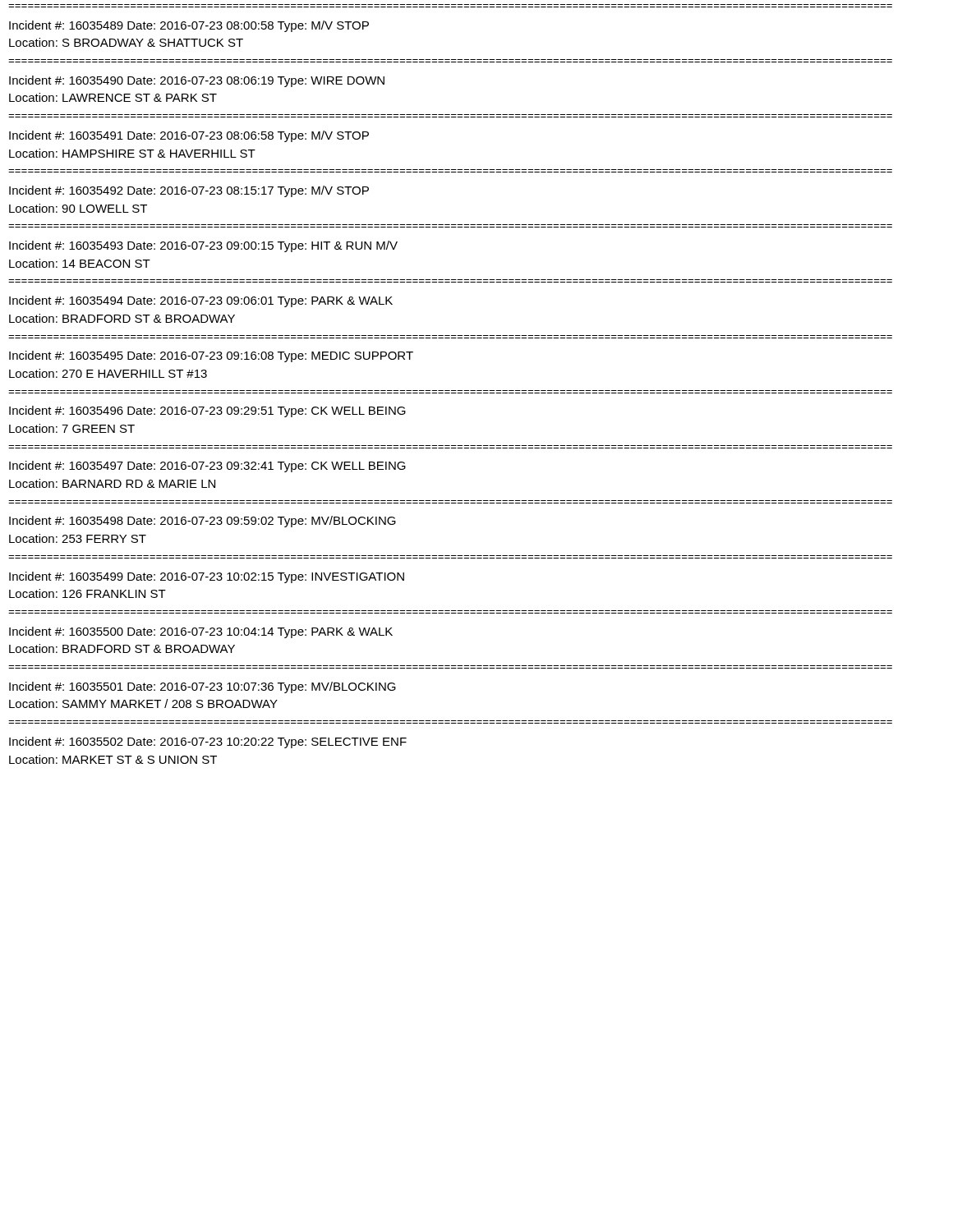The width and height of the screenshot is (953, 1232).
Task: Click on the passage starting "Incident #: 16035493 Date: 2016-07-23 09:00:15 Type: HIT"
Action: (x=203, y=246)
